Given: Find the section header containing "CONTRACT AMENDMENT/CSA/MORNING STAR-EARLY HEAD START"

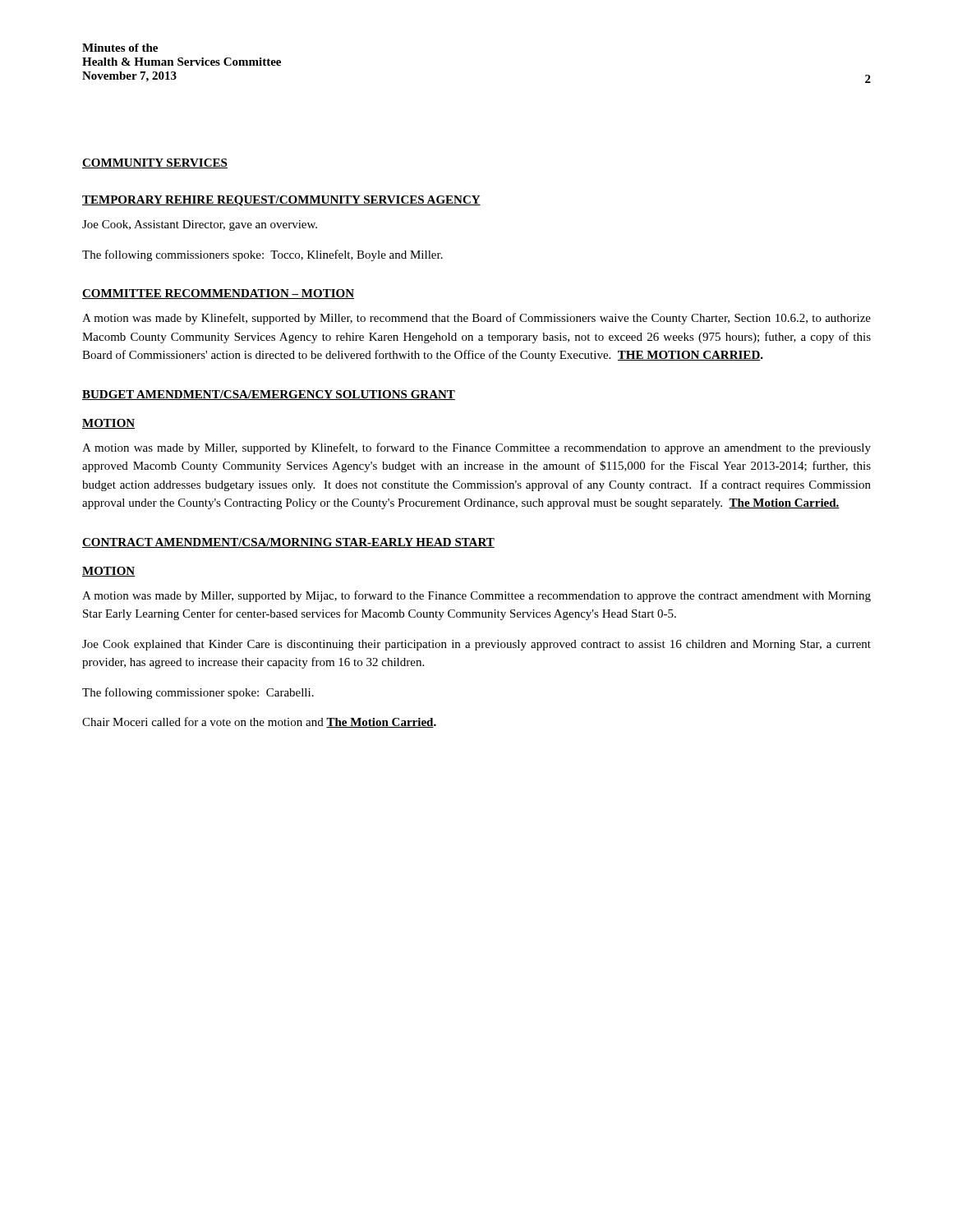Looking at the screenshot, I should [x=288, y=542].
